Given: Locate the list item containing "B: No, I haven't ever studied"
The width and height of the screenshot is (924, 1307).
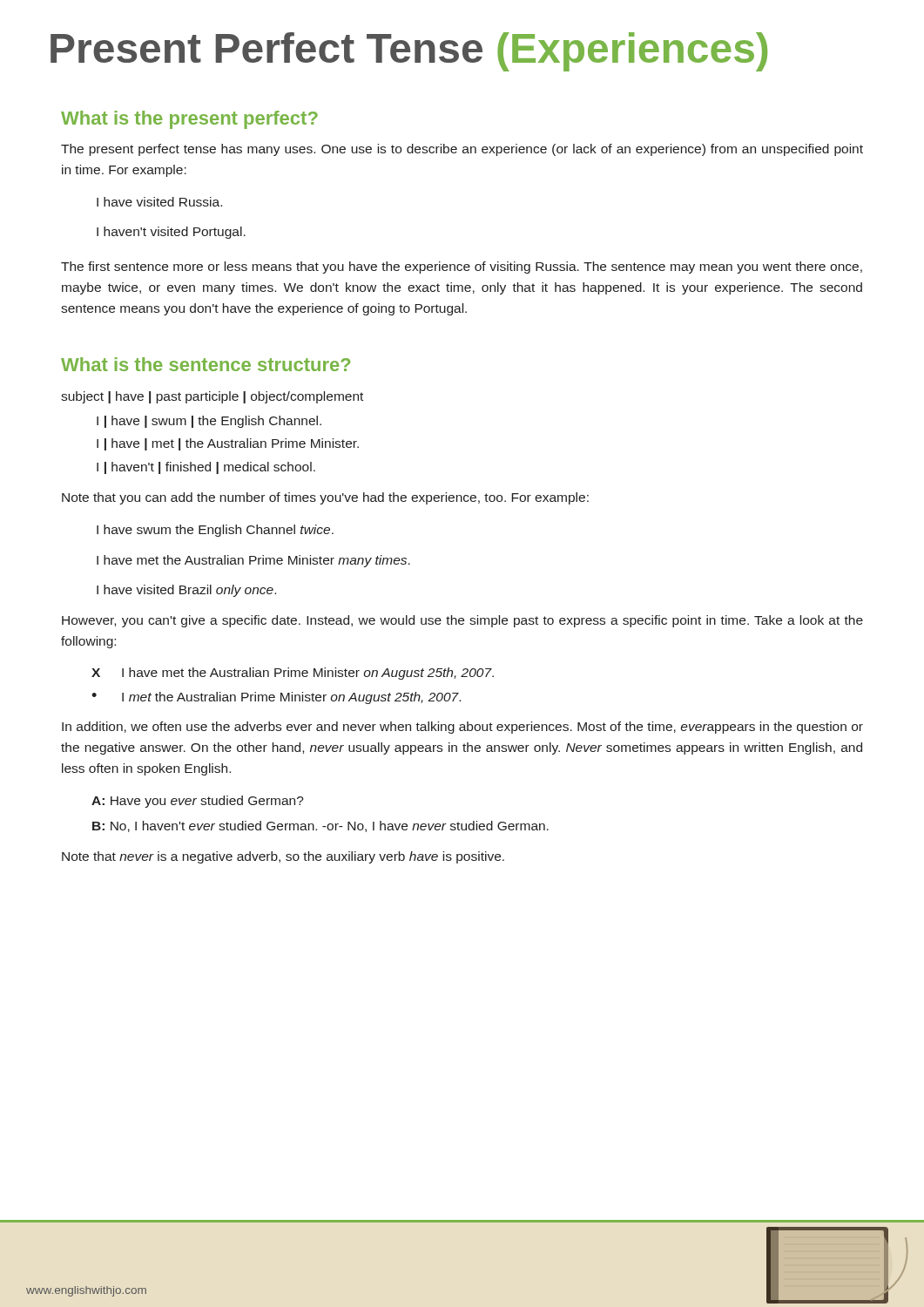Looking at the screenshot, I should [x=320, y=825].
